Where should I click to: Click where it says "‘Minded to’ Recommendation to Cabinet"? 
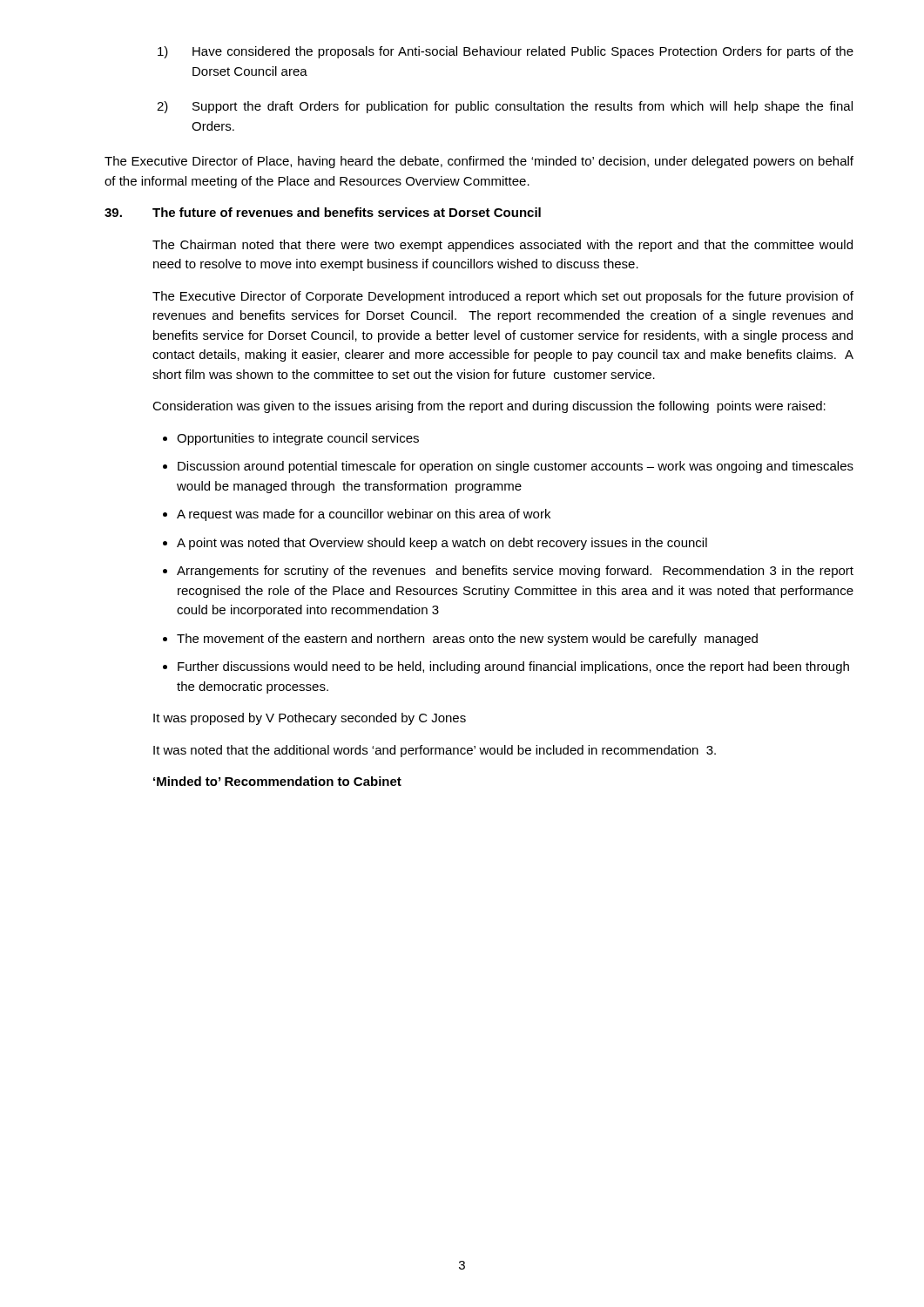277,781
